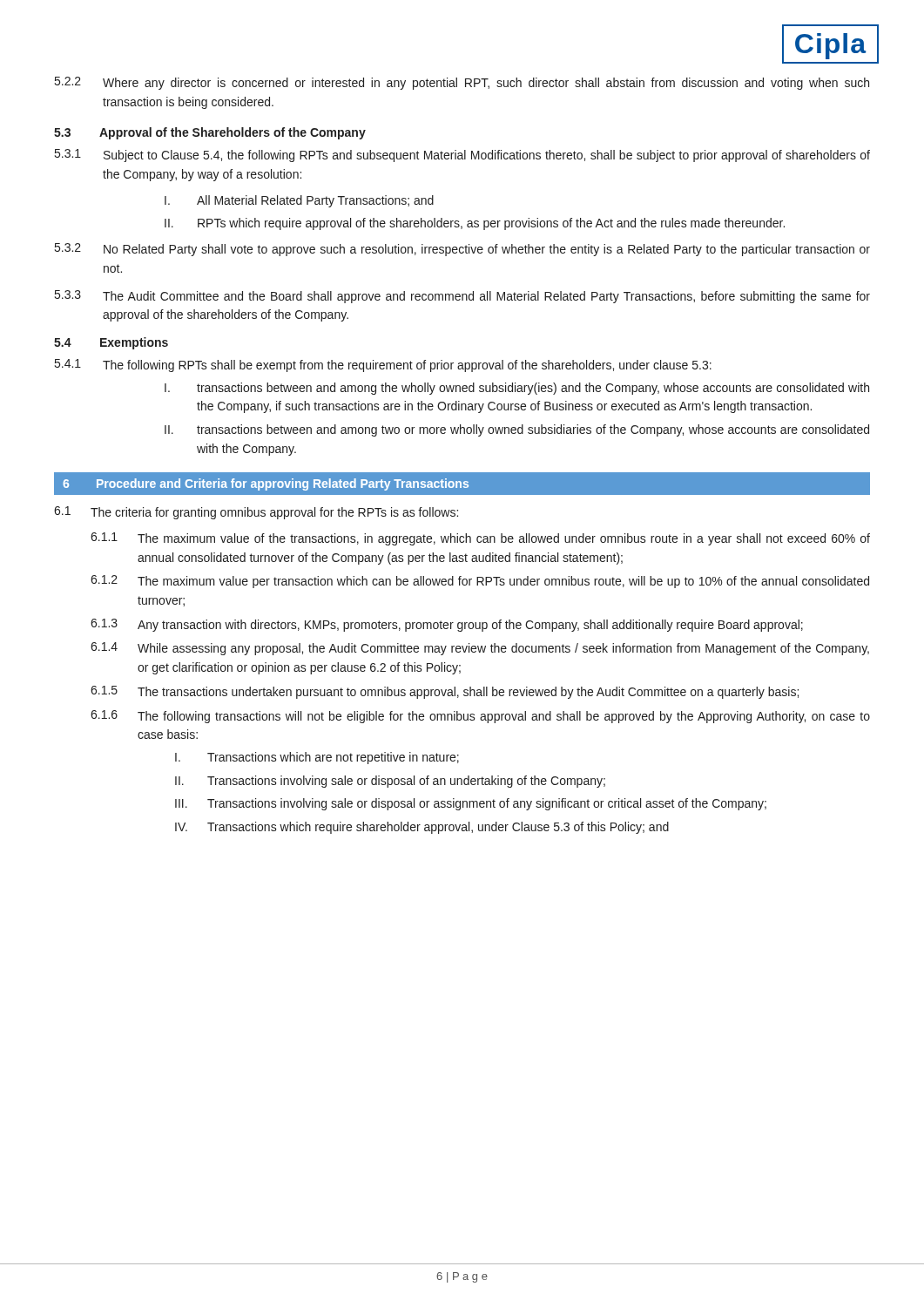The image size is (924, 1307).
Task: Find the element starting "5.3.2 No Related Party shall vote to approve"
Action: 462,260
